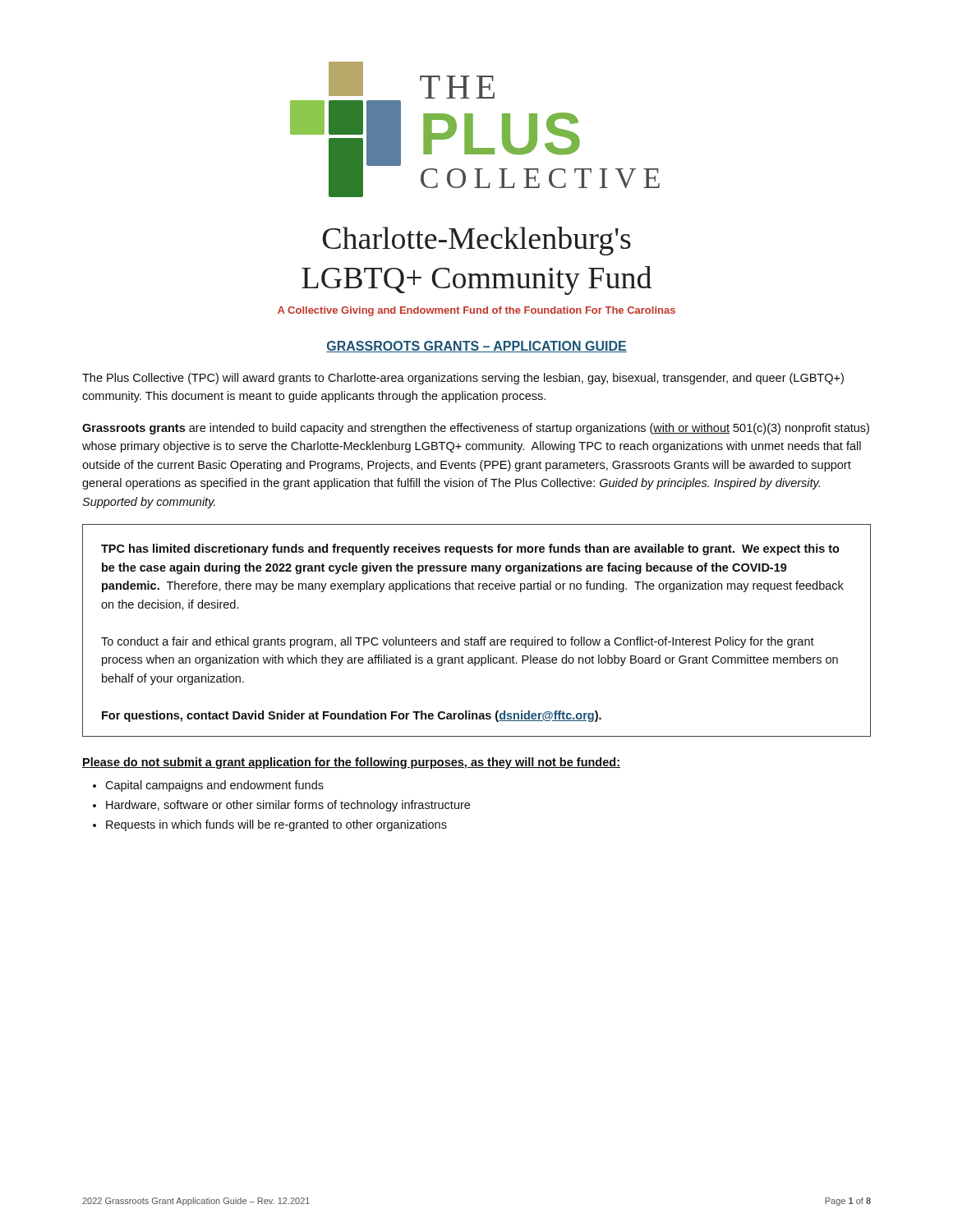Where does it say "Charlotte-Mecklenburg'sLGBTQ+ Community Fund"?
The height and width of the screenshot is (1232, 953).
(476, 258)
